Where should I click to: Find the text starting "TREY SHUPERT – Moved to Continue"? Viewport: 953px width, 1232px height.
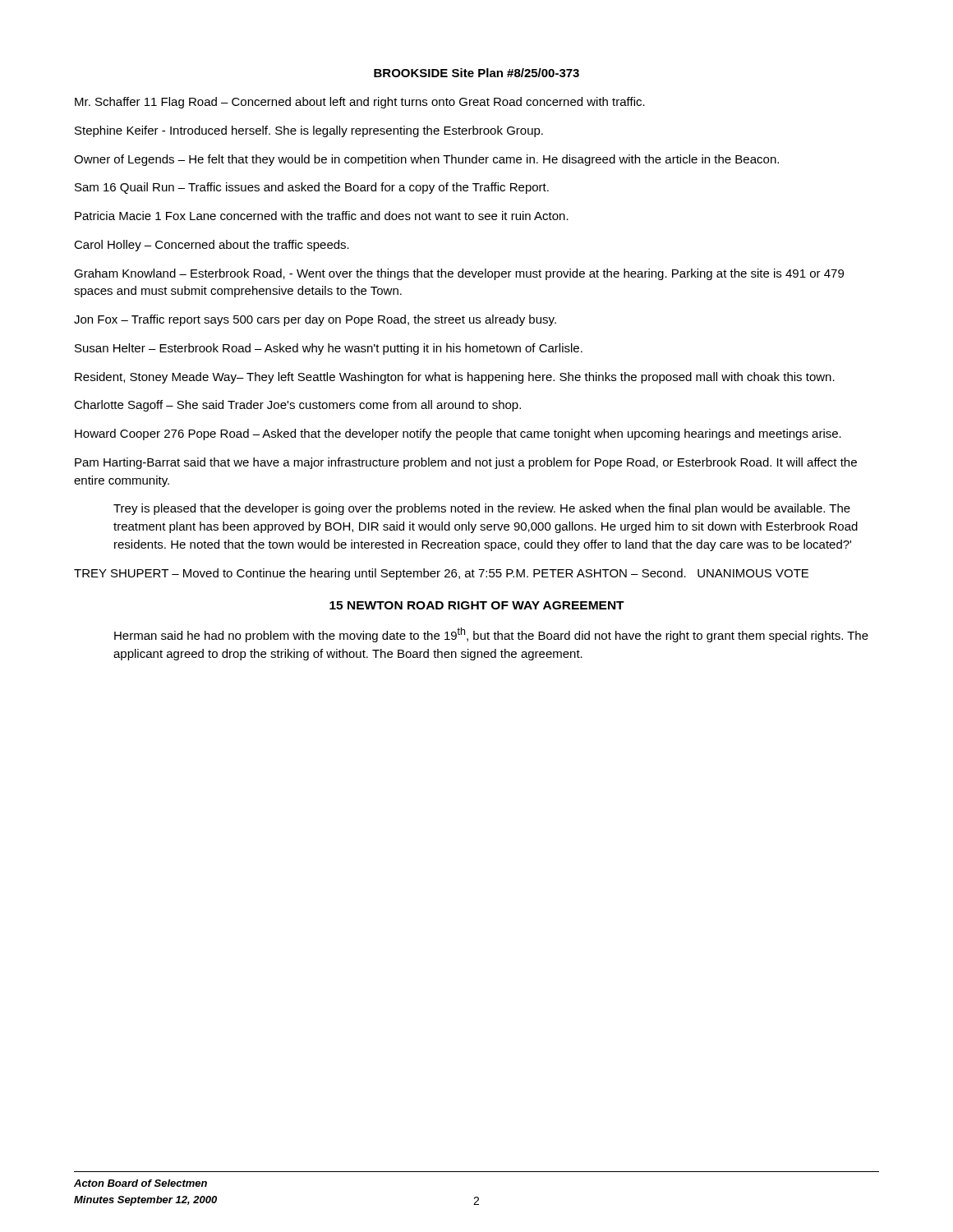click(x=442, y=572)
